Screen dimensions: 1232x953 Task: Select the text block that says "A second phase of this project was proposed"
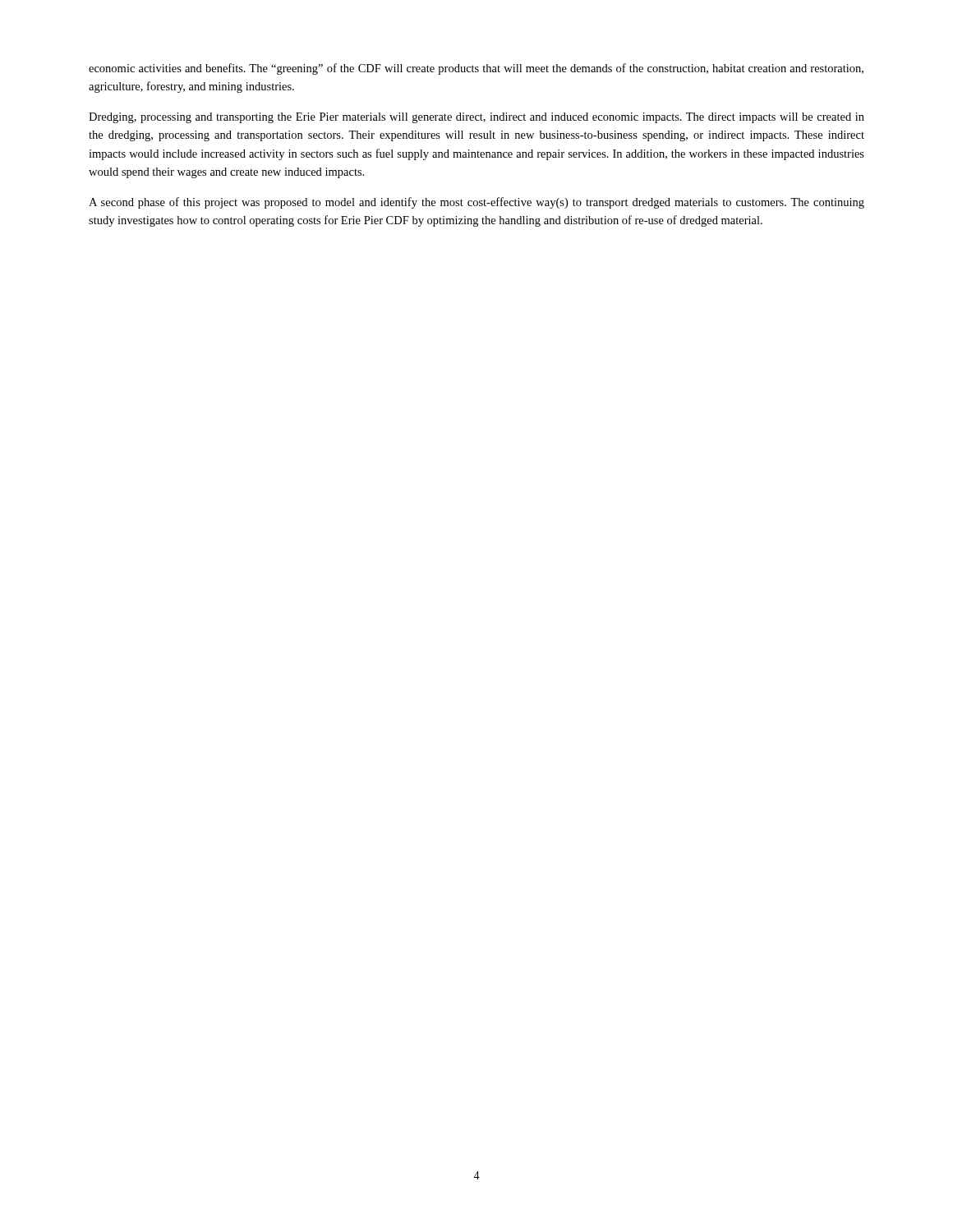tap(476, 211)
